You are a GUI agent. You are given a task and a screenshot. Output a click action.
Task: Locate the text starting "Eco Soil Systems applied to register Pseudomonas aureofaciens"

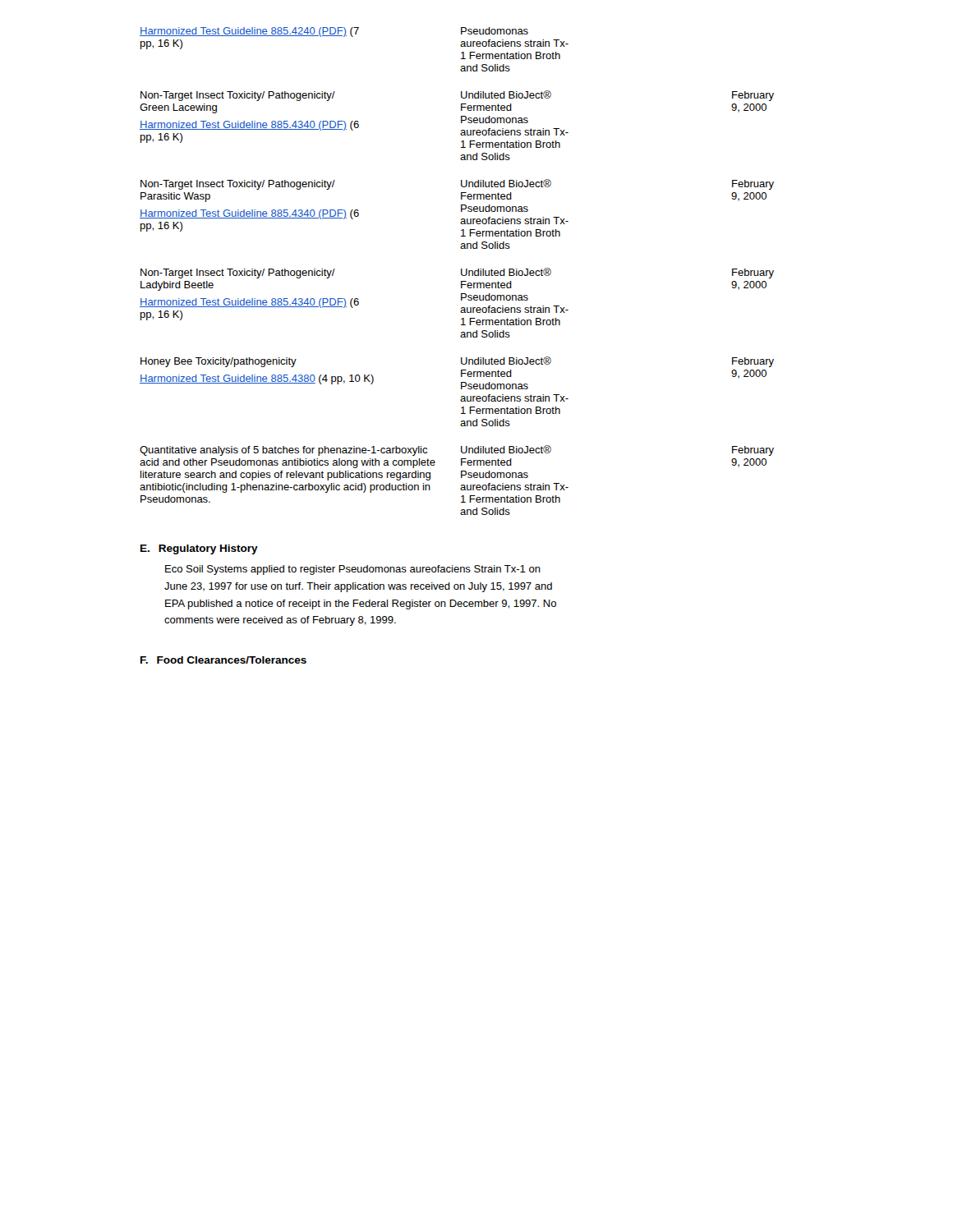coord(360,594)
